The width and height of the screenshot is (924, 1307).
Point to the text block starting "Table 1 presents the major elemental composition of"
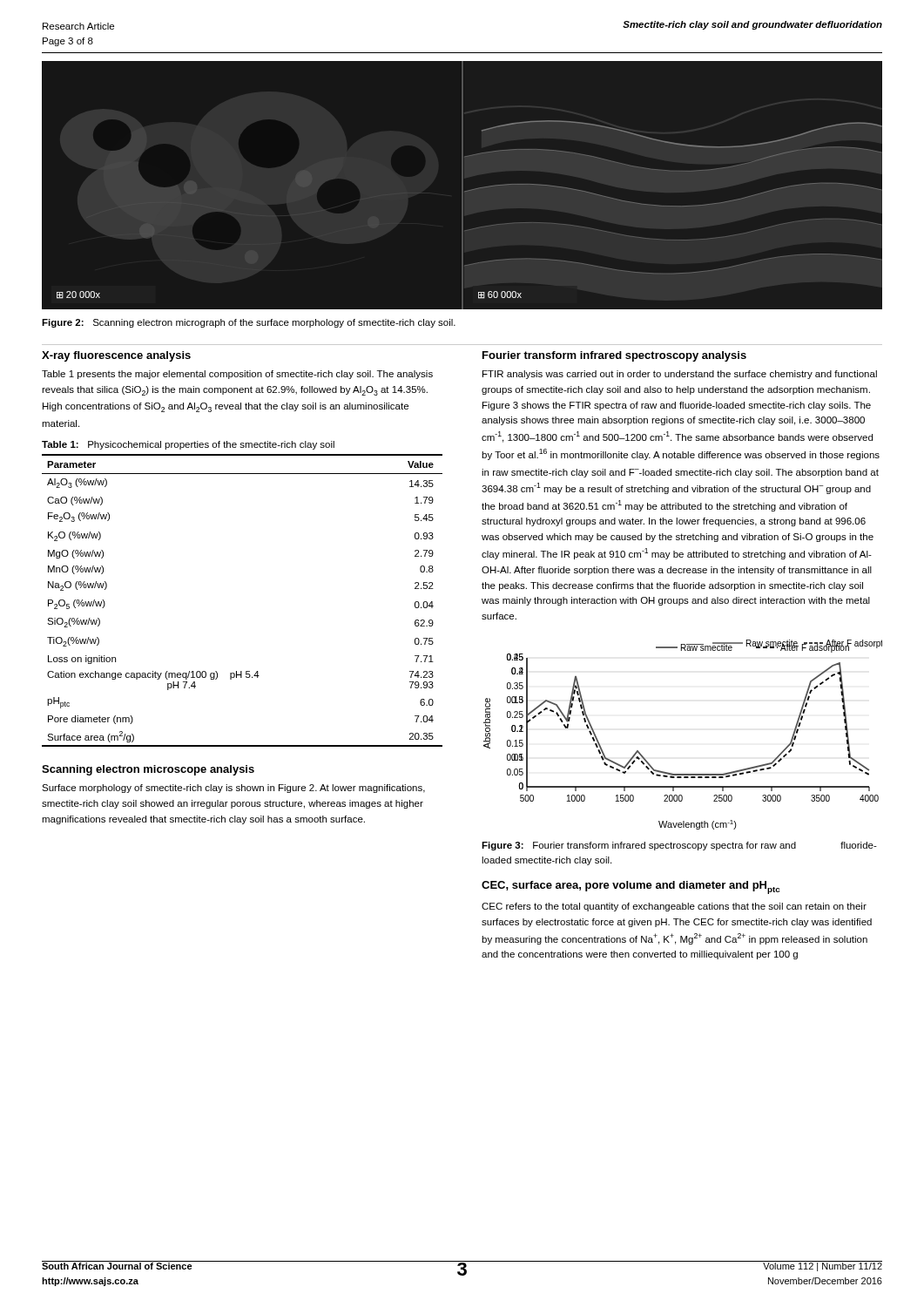tap(237, 399)
